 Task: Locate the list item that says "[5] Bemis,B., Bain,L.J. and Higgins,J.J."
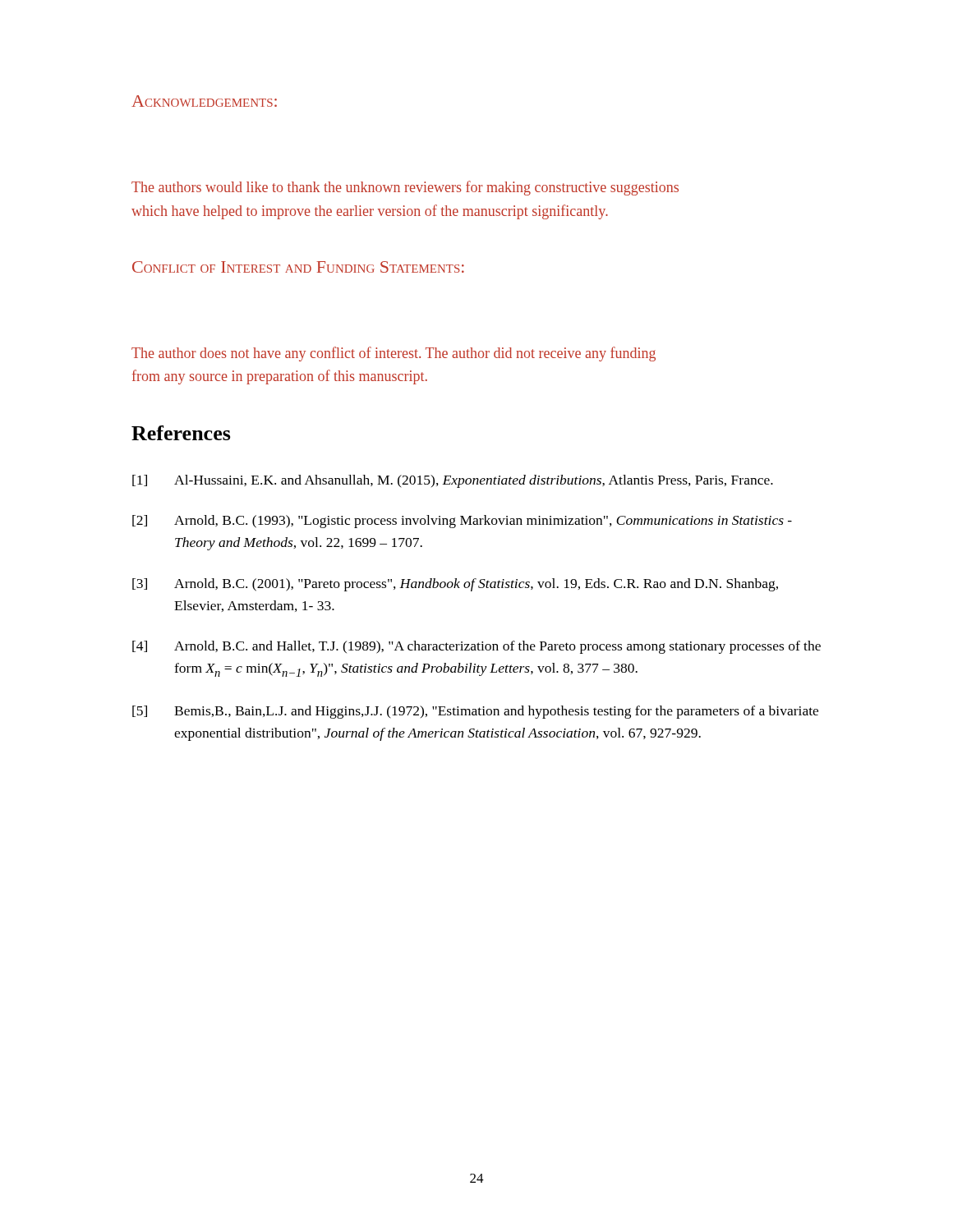pyautogui.click(x=476, y=722)
